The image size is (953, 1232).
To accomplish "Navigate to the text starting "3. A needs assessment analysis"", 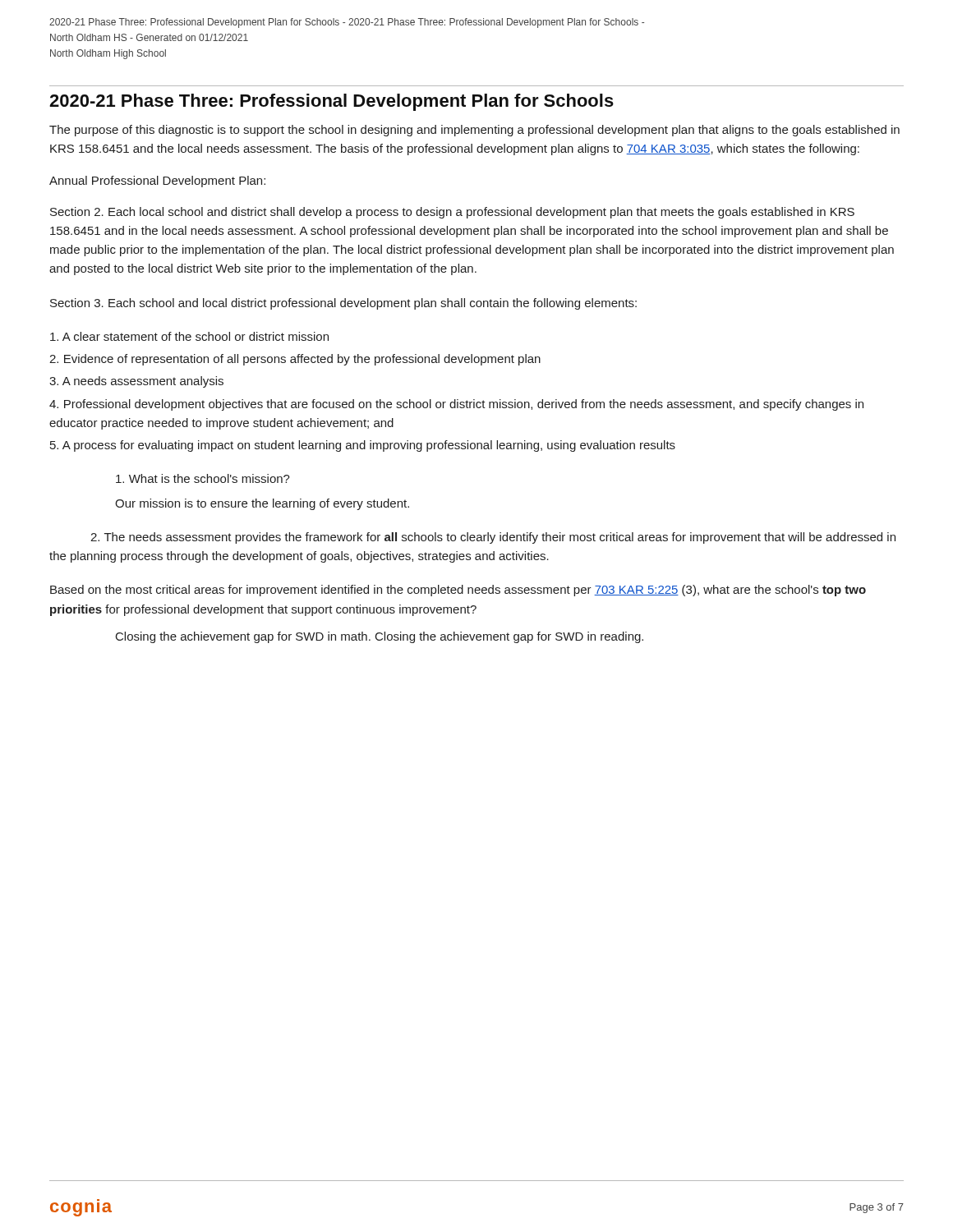I will [137, 381].
